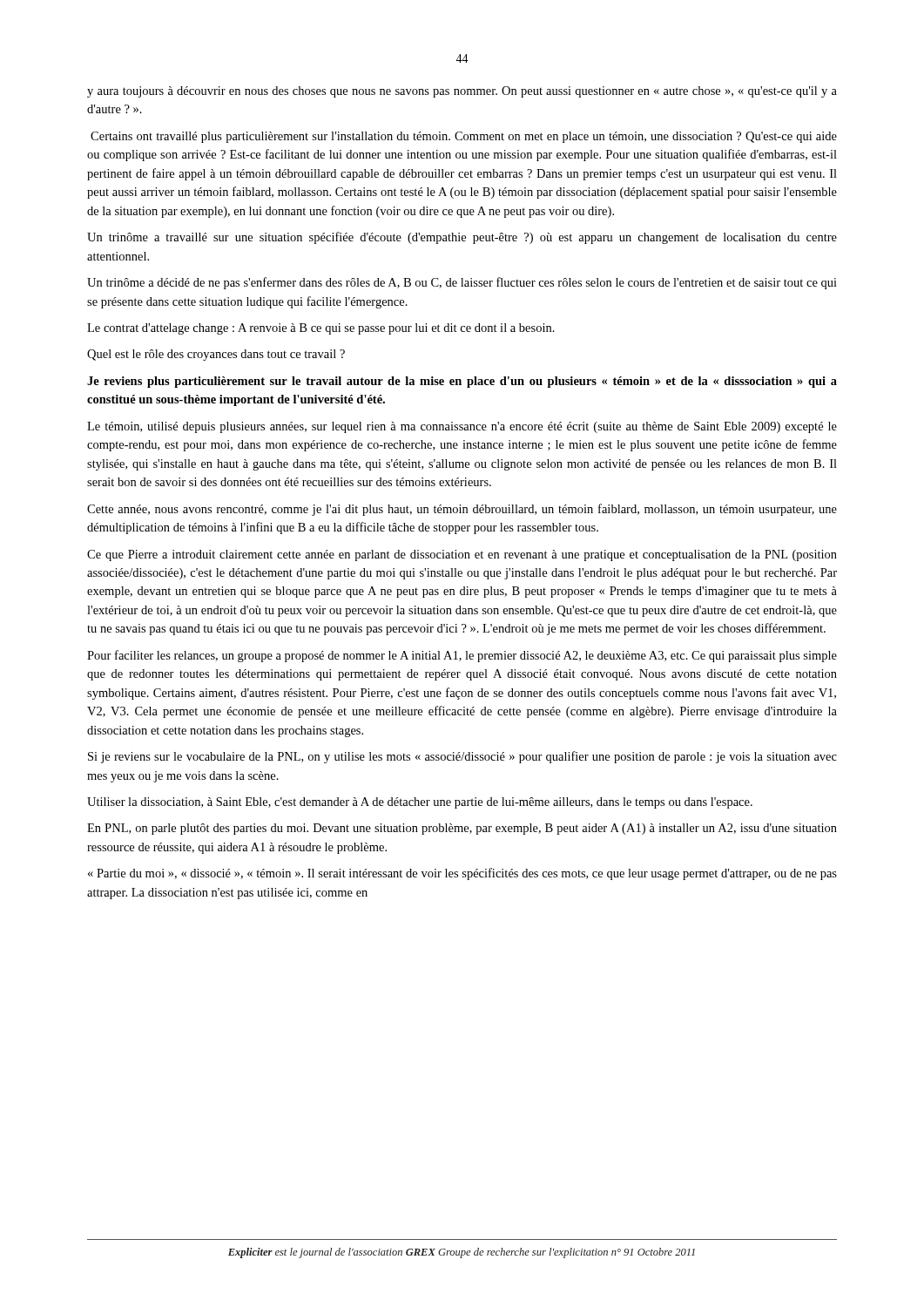Image resolution: width=924 pixels, height=1307 pixels.
Task: Navigate to the element starting "Quel est le"
Action: point(216,354)
